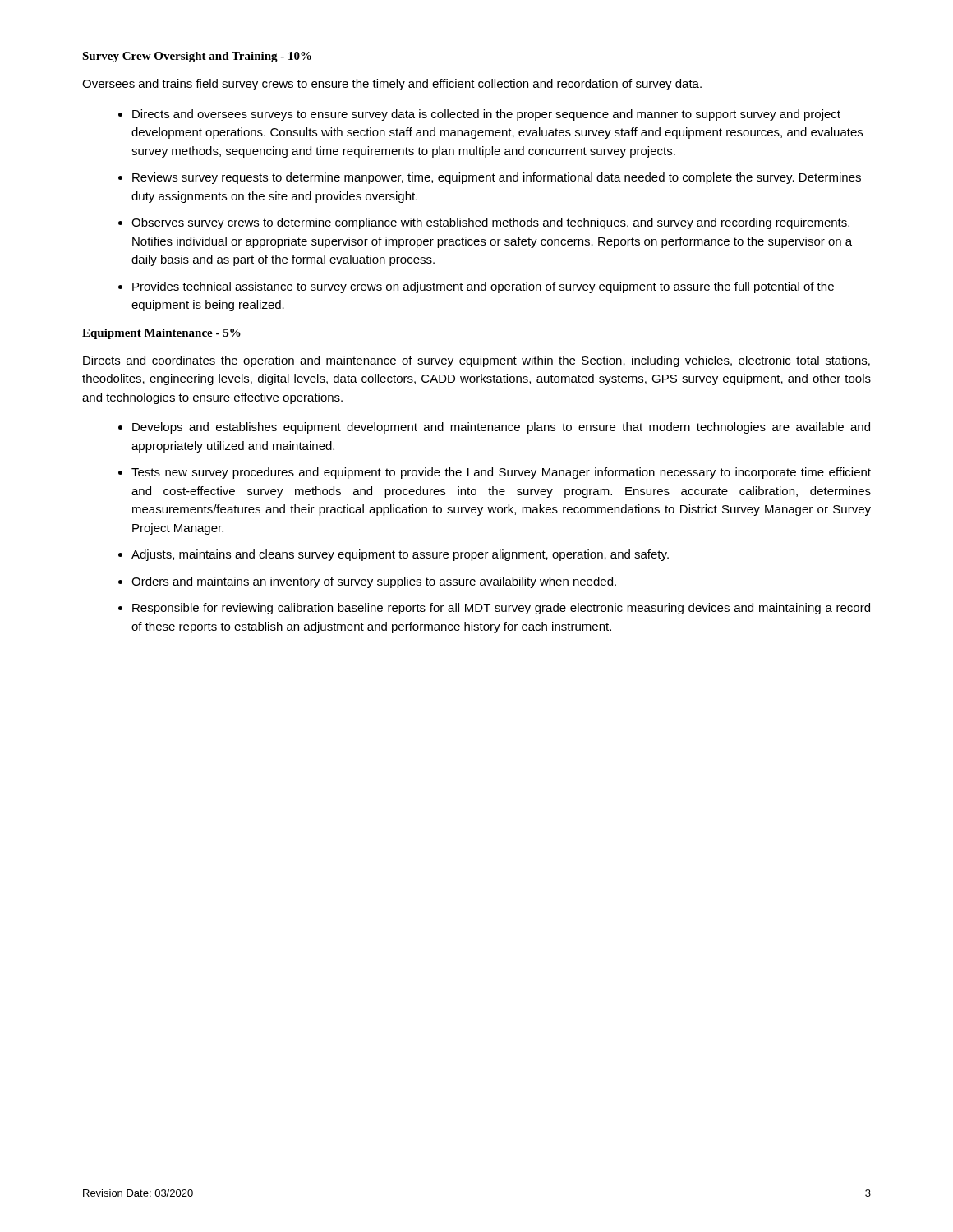Image resolution: width=953 pixels, height=1232 pixels.
Task: Point to the block beginning "Directs and oversees surveys to ensure"
Action: [497, 132]
